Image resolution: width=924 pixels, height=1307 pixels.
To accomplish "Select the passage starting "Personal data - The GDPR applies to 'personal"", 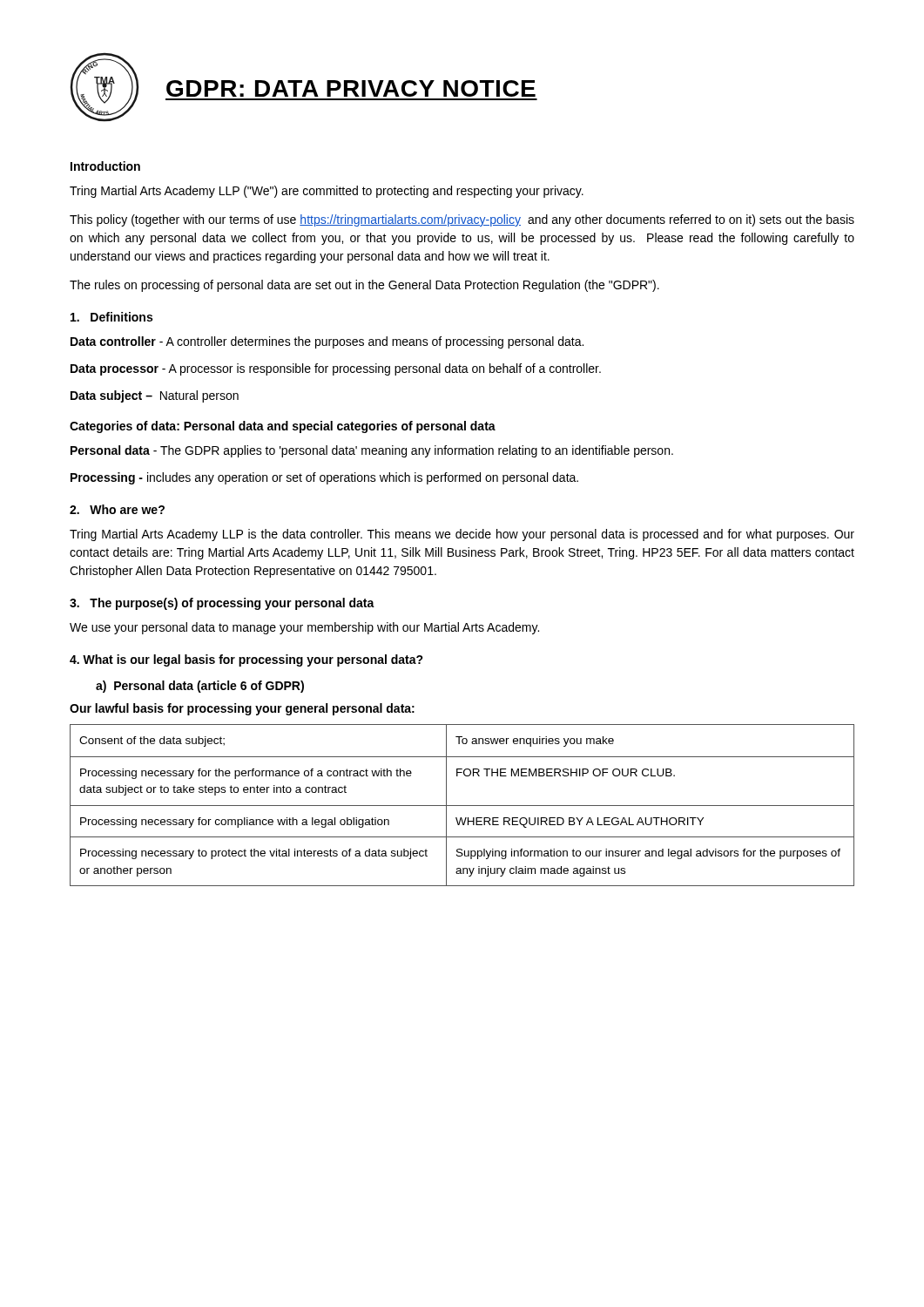I will [x=372, y=450].
